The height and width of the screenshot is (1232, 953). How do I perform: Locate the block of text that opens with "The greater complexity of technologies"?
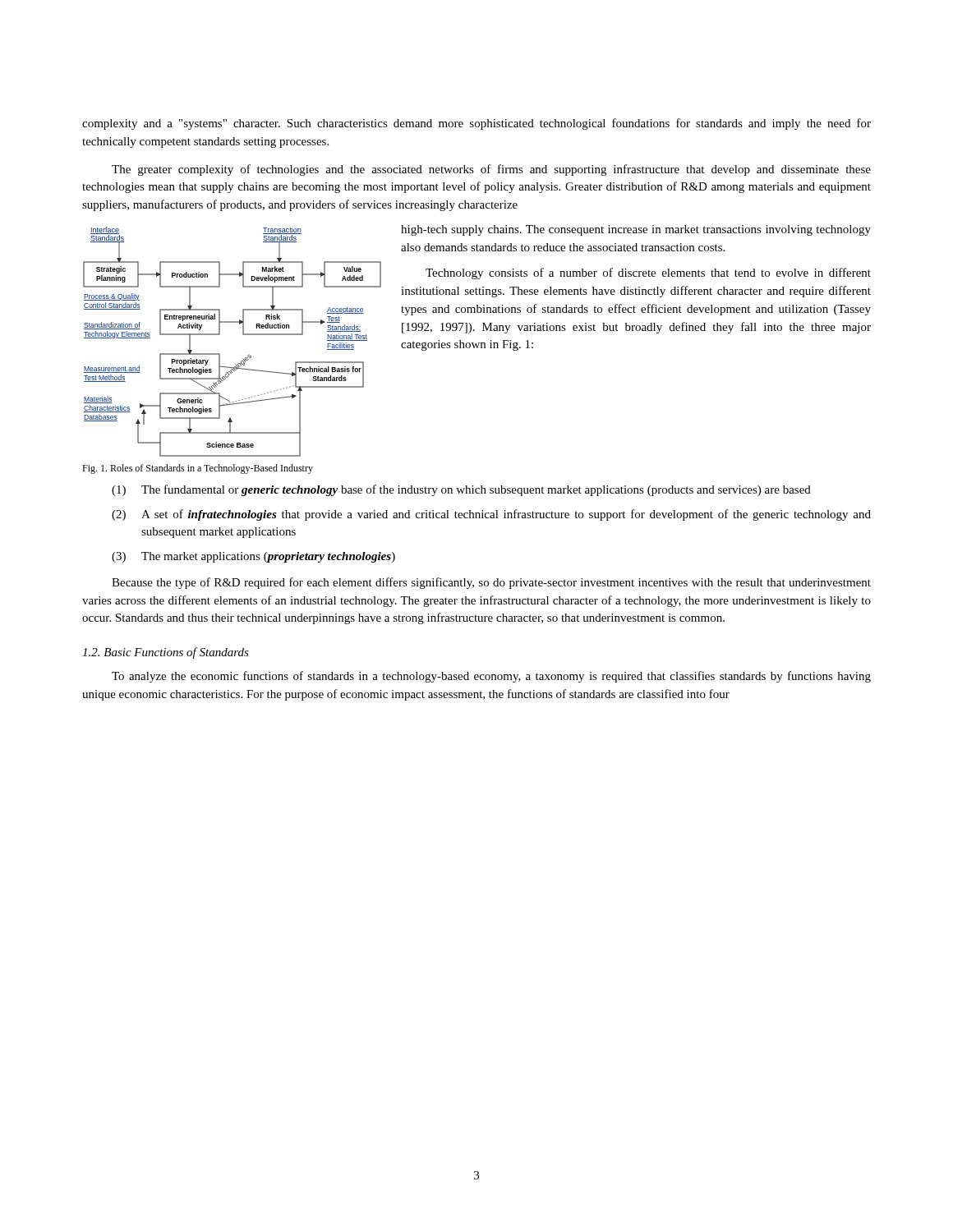[x=476, y=187]
